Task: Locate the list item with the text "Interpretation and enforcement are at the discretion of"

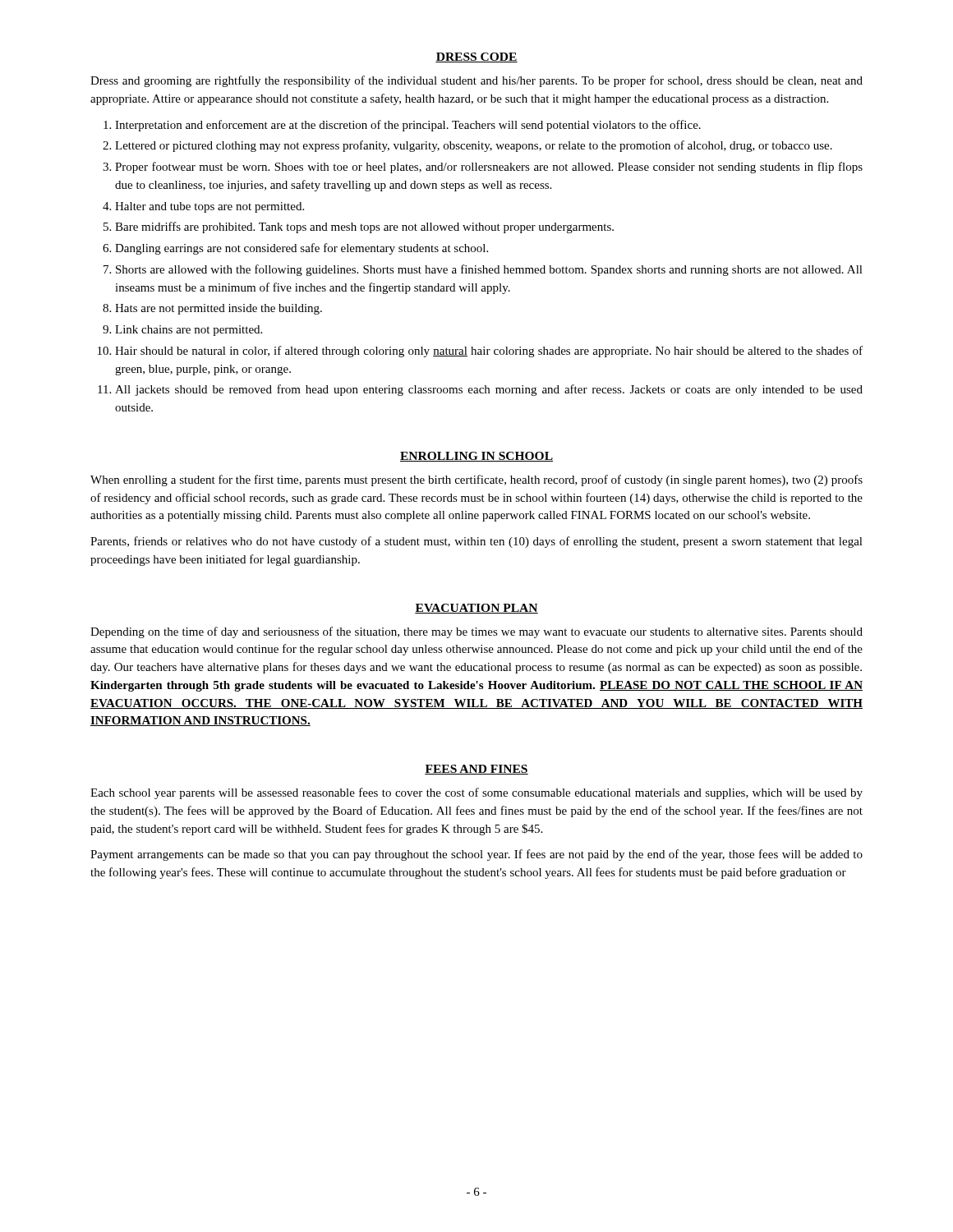Action: point(408,124)
